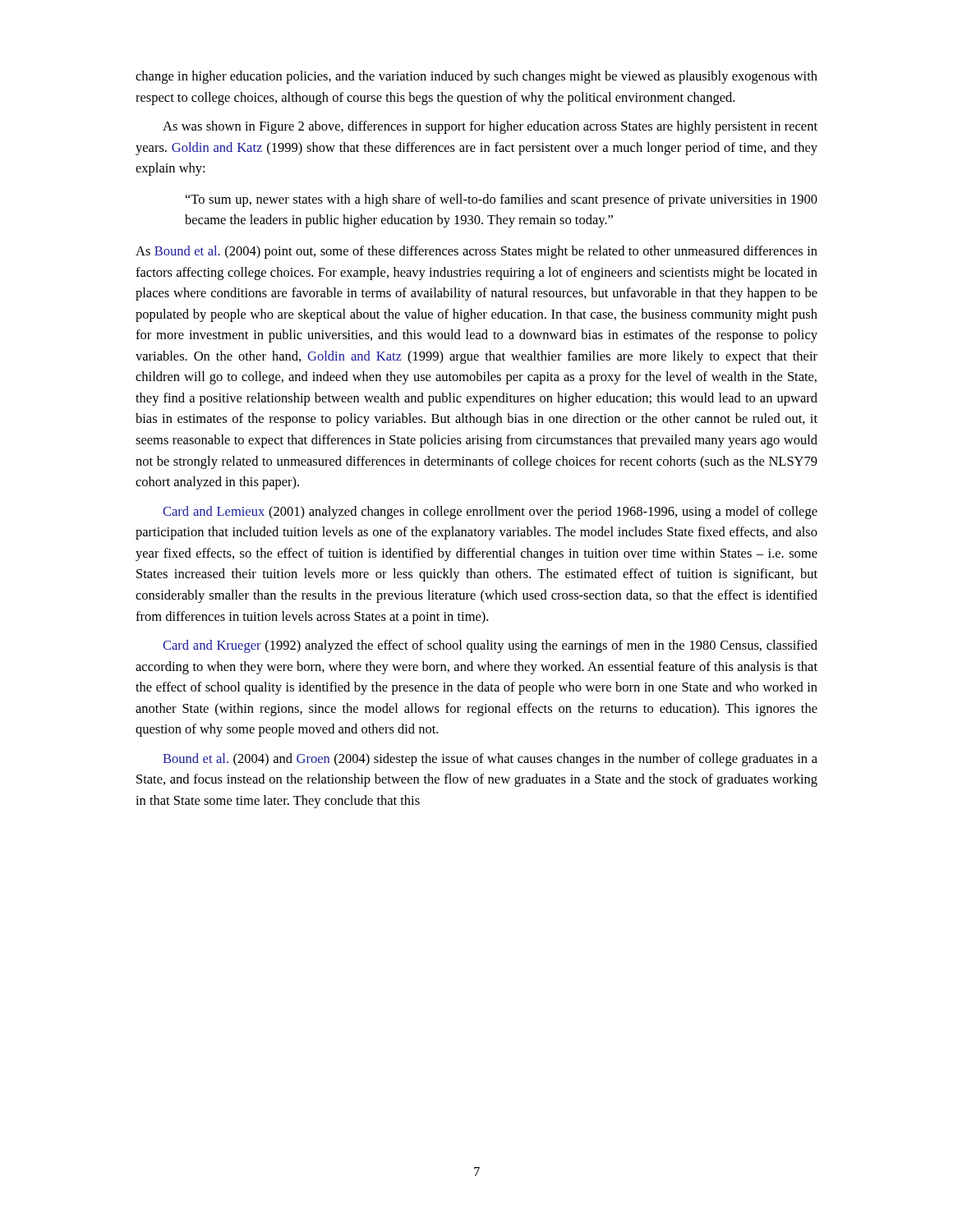Where is the passage that starts "As Bound et al. (2004) point"?
The image size is (953, 1232).
tap(476, 526)
